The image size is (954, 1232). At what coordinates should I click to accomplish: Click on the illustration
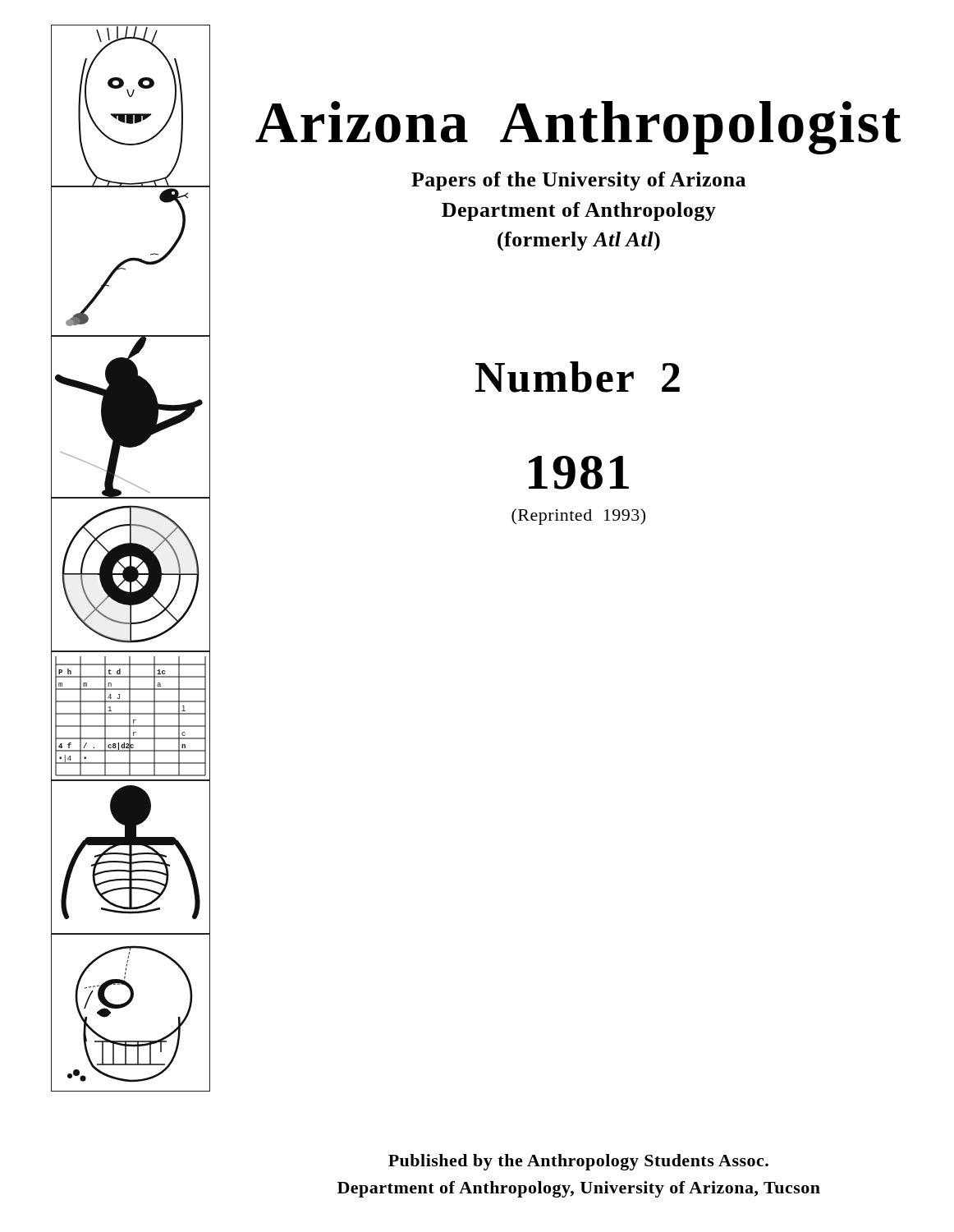[x=130, y=558]
